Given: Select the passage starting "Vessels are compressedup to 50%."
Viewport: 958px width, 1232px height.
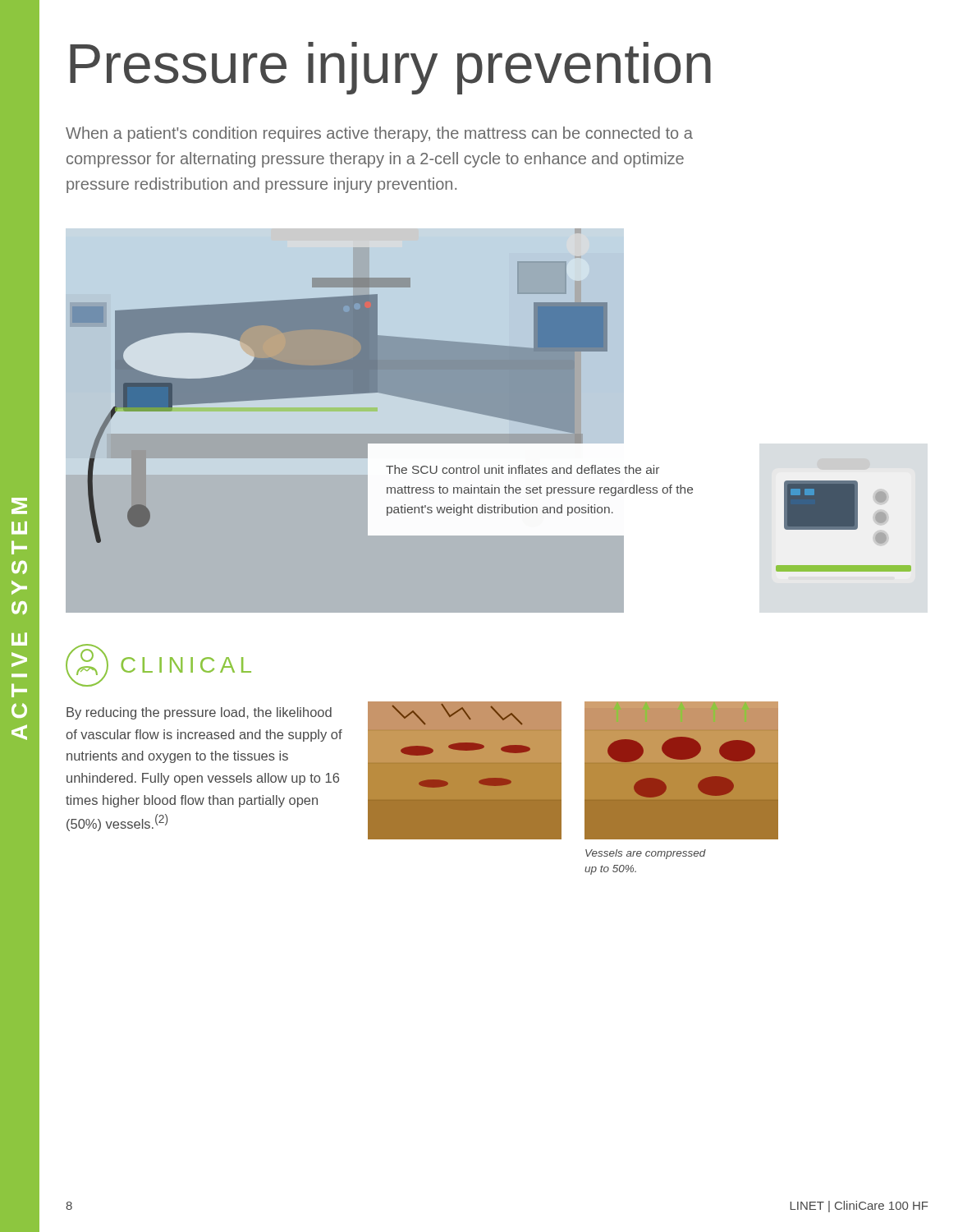Looking at the screenshot, I should tap(645, 861).
